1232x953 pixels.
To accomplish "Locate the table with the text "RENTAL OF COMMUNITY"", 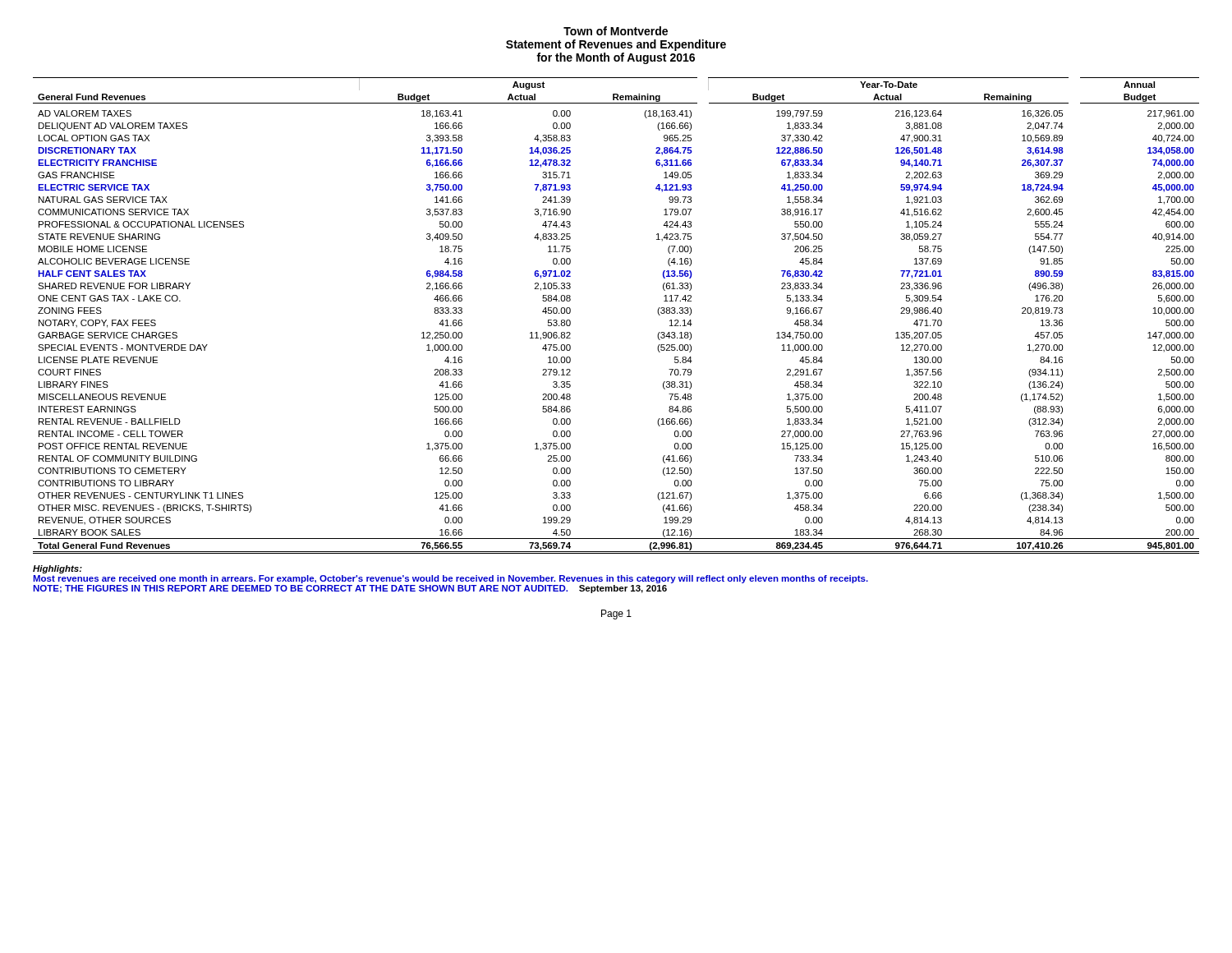I will click(x=616, y=315).
